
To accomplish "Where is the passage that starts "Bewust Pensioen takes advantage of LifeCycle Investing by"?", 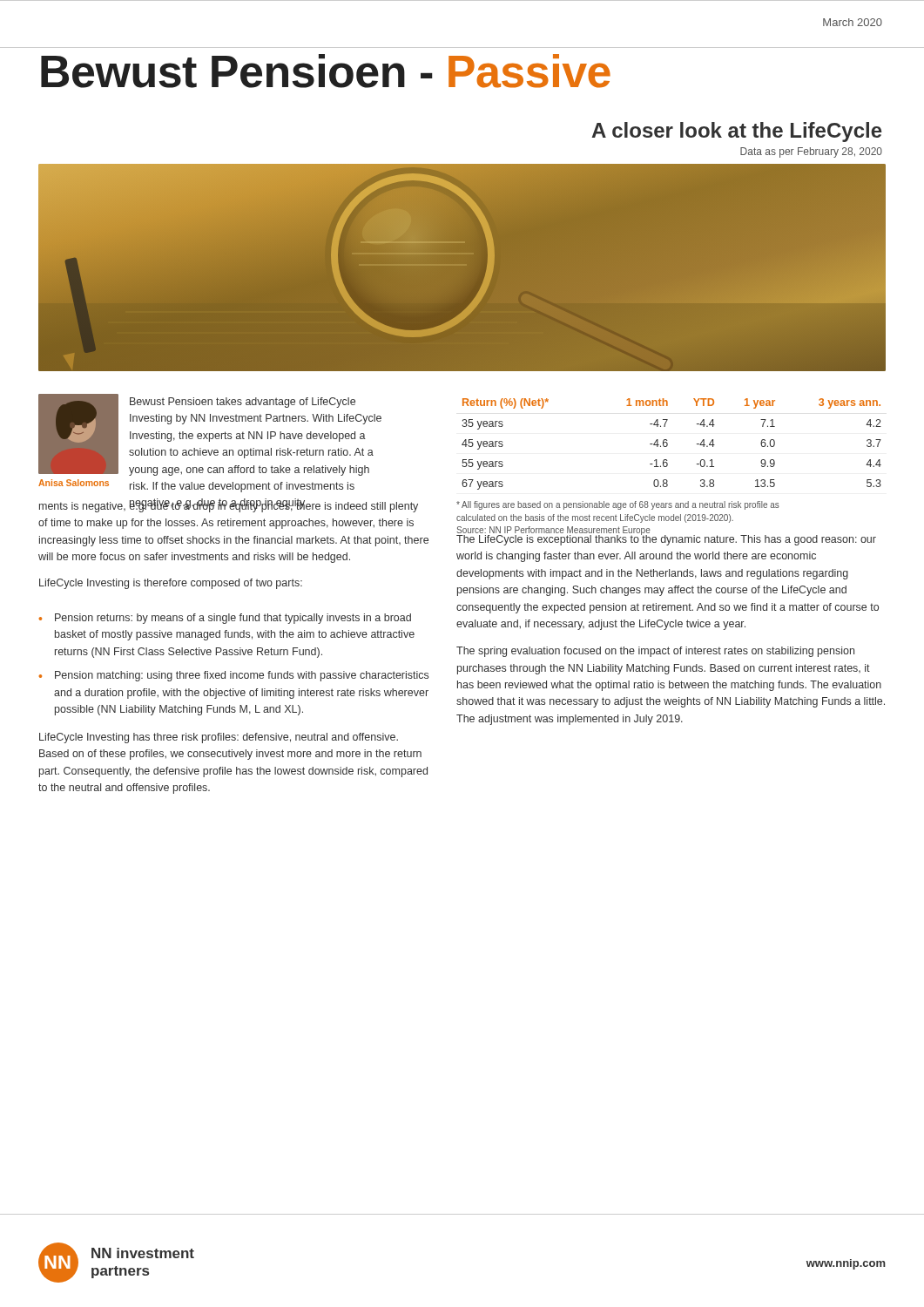I will tap(255, 452).
